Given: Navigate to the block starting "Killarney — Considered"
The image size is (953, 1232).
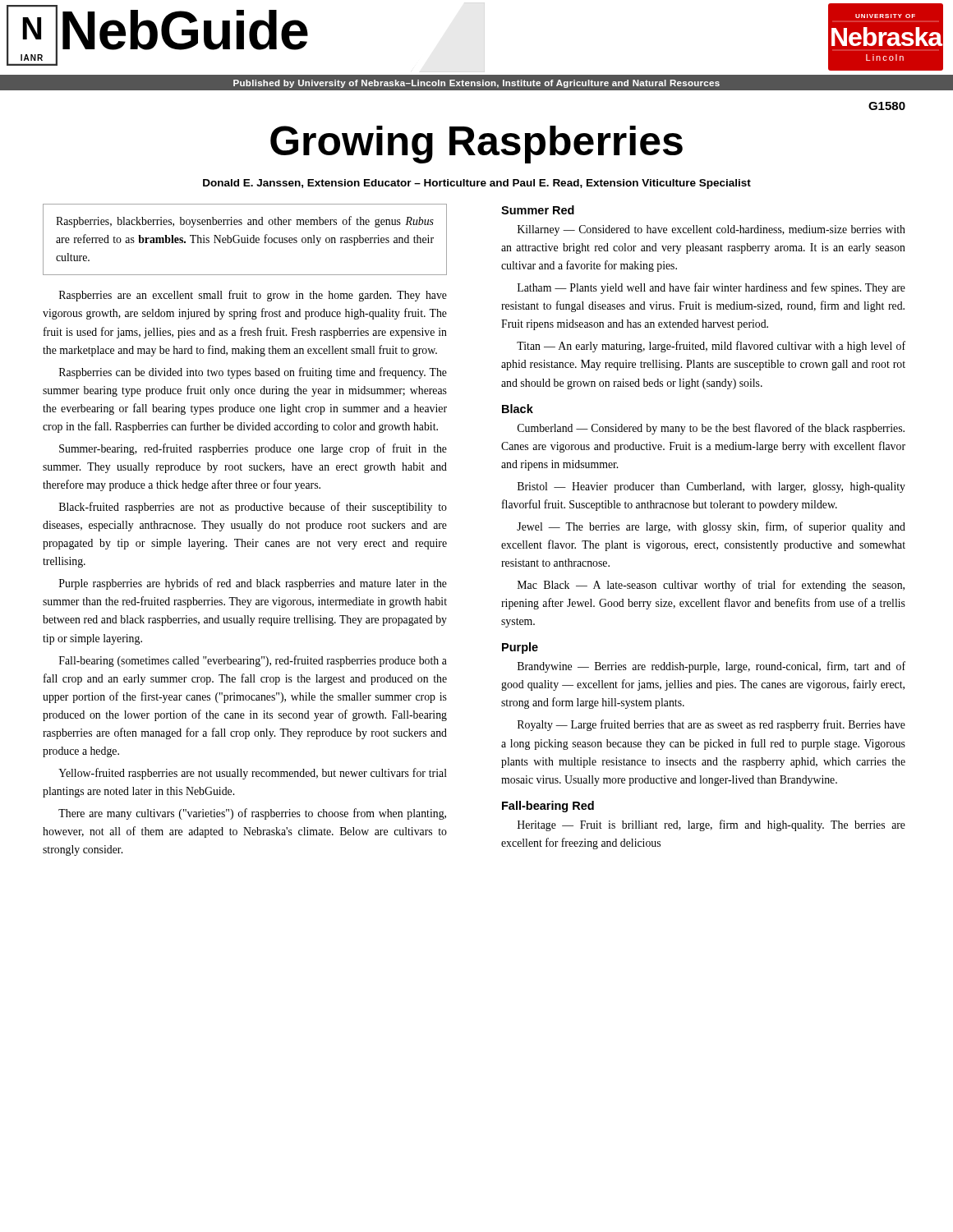Looking at the screenshot, I should 703,307.
